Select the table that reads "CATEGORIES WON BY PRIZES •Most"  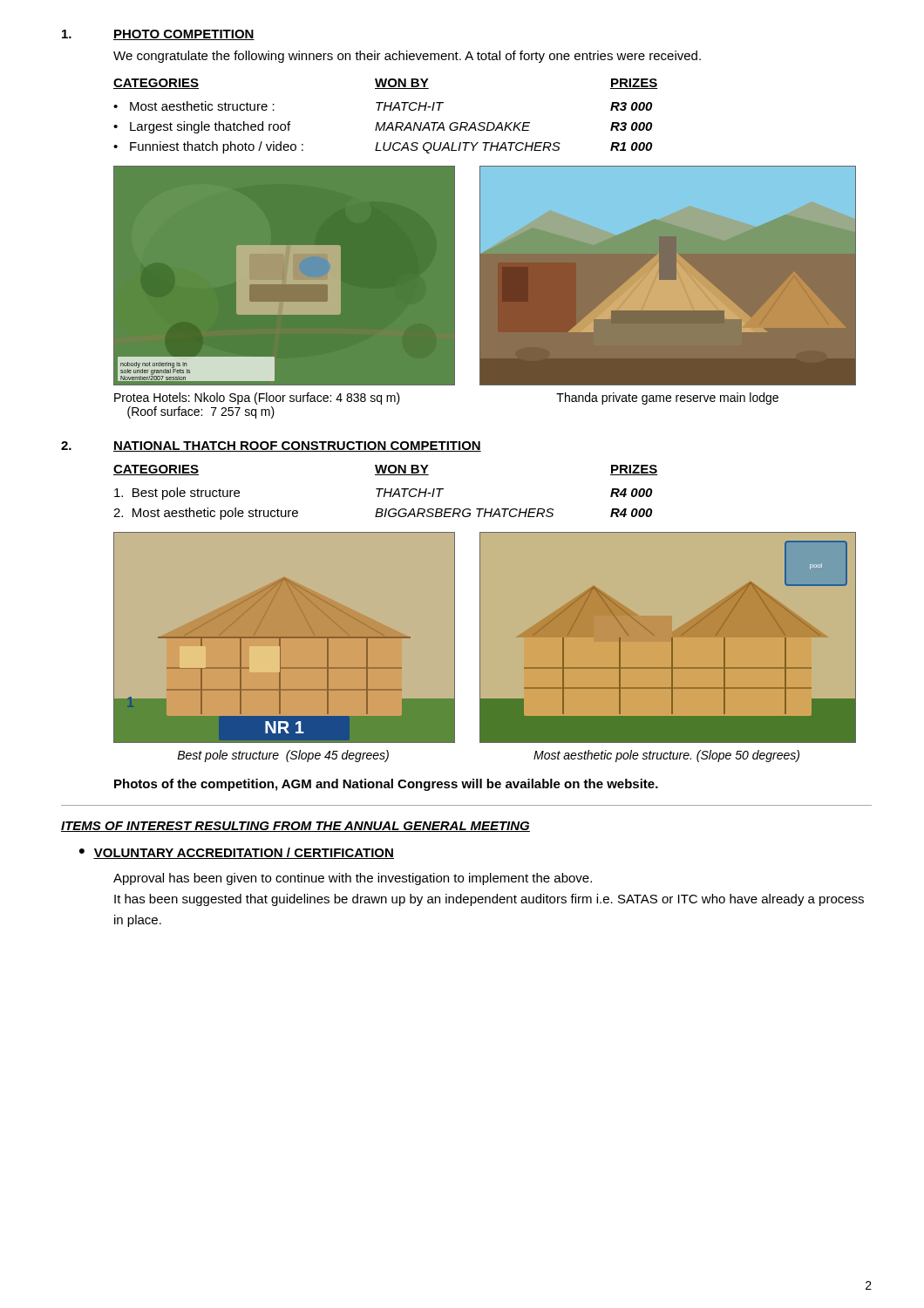492,114
